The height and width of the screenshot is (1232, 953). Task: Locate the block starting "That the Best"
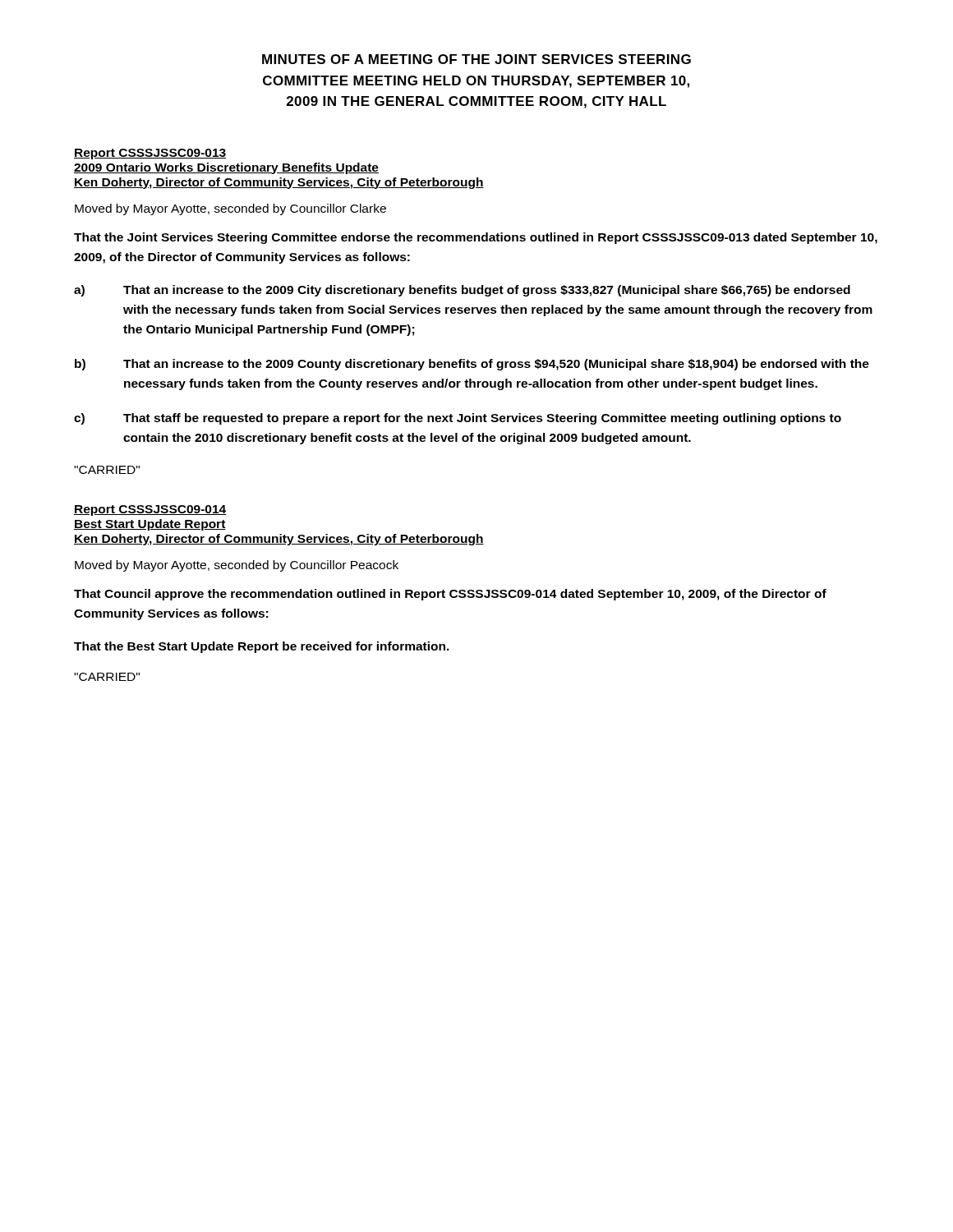pos(262,646)
